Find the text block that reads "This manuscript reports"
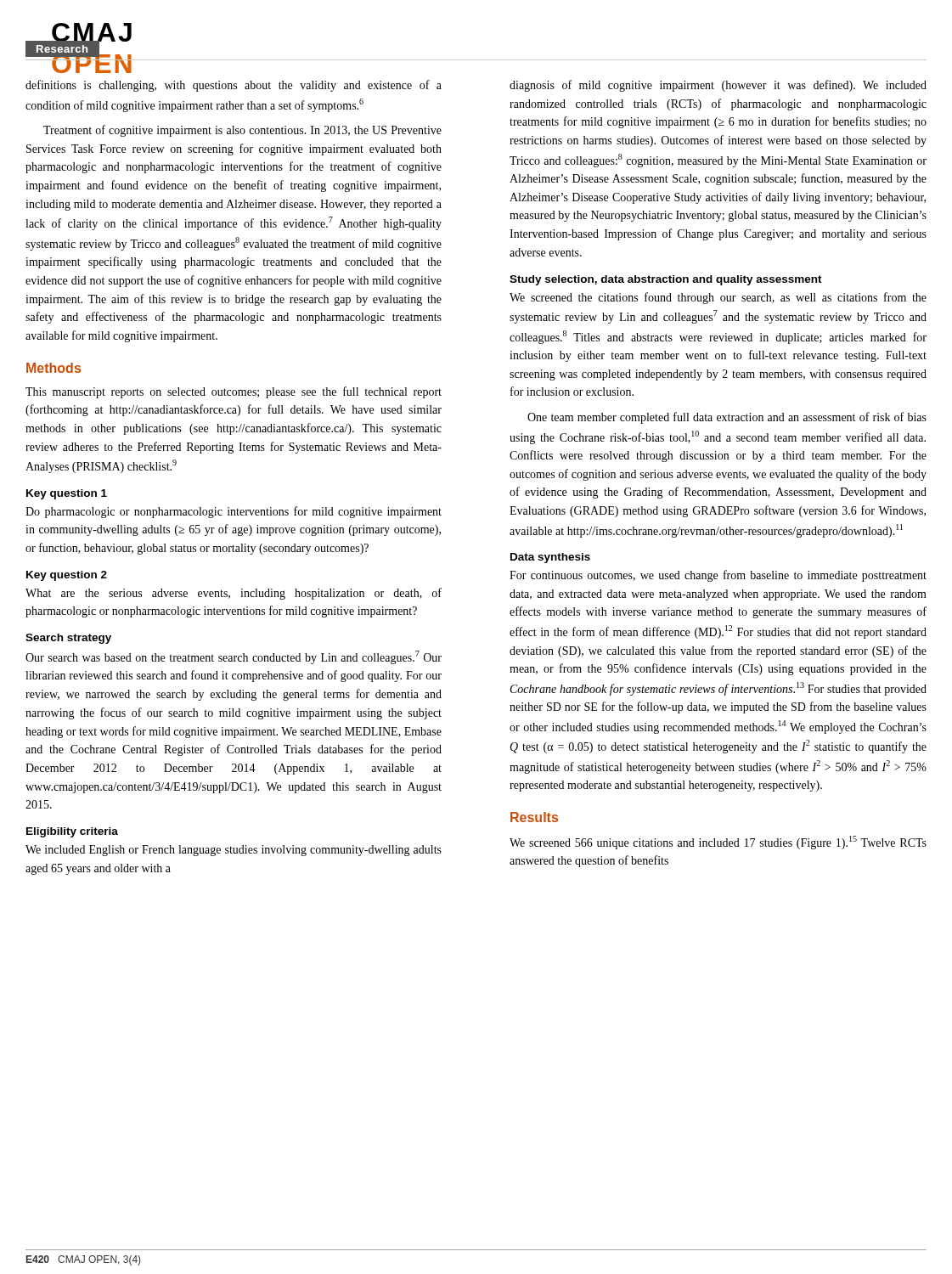Image resolution: width=952 pixels, height=1274 pixels. pyautogui.click(x=234, y=429)
